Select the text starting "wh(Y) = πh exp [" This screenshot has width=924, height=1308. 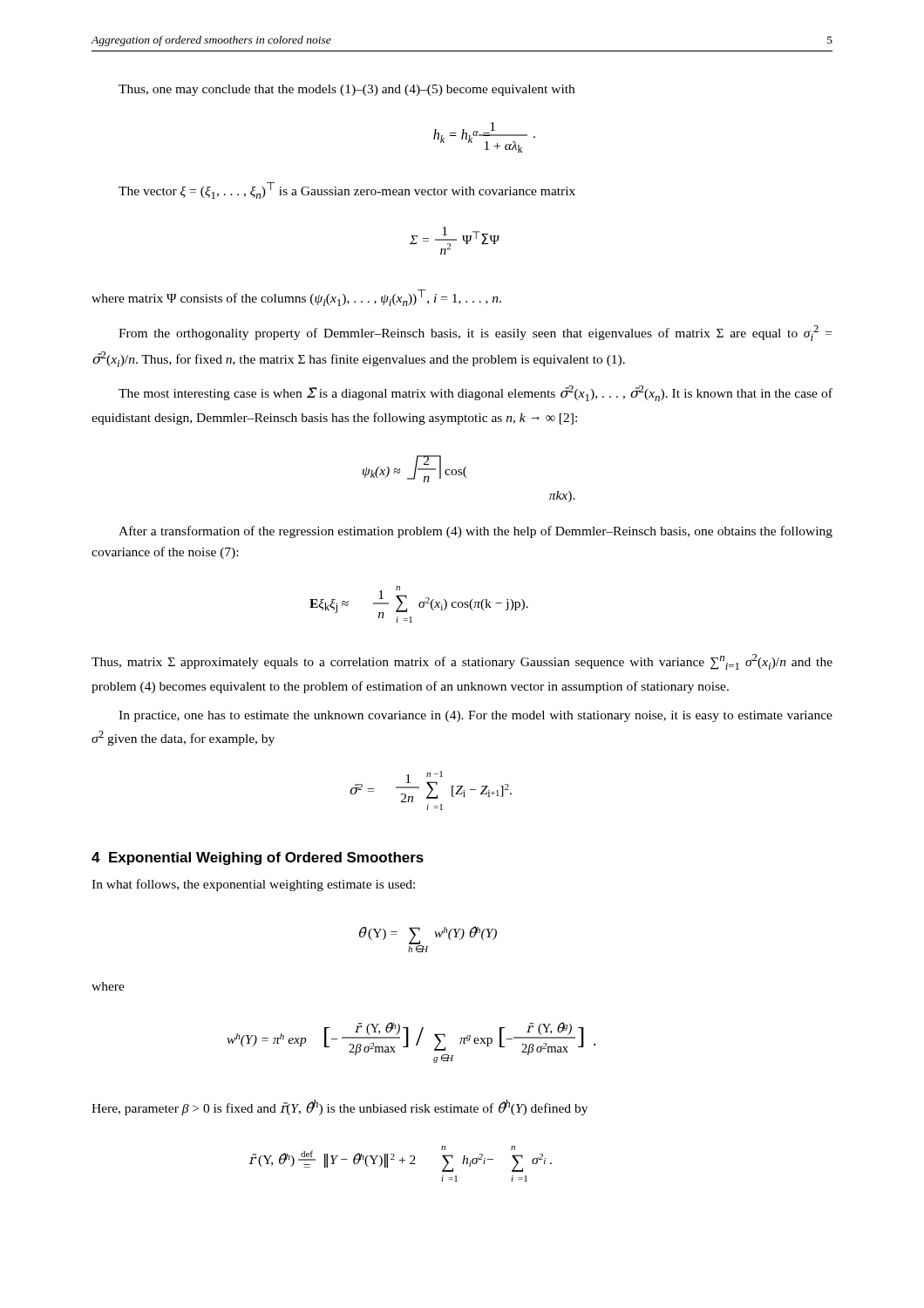(462, 1042)
